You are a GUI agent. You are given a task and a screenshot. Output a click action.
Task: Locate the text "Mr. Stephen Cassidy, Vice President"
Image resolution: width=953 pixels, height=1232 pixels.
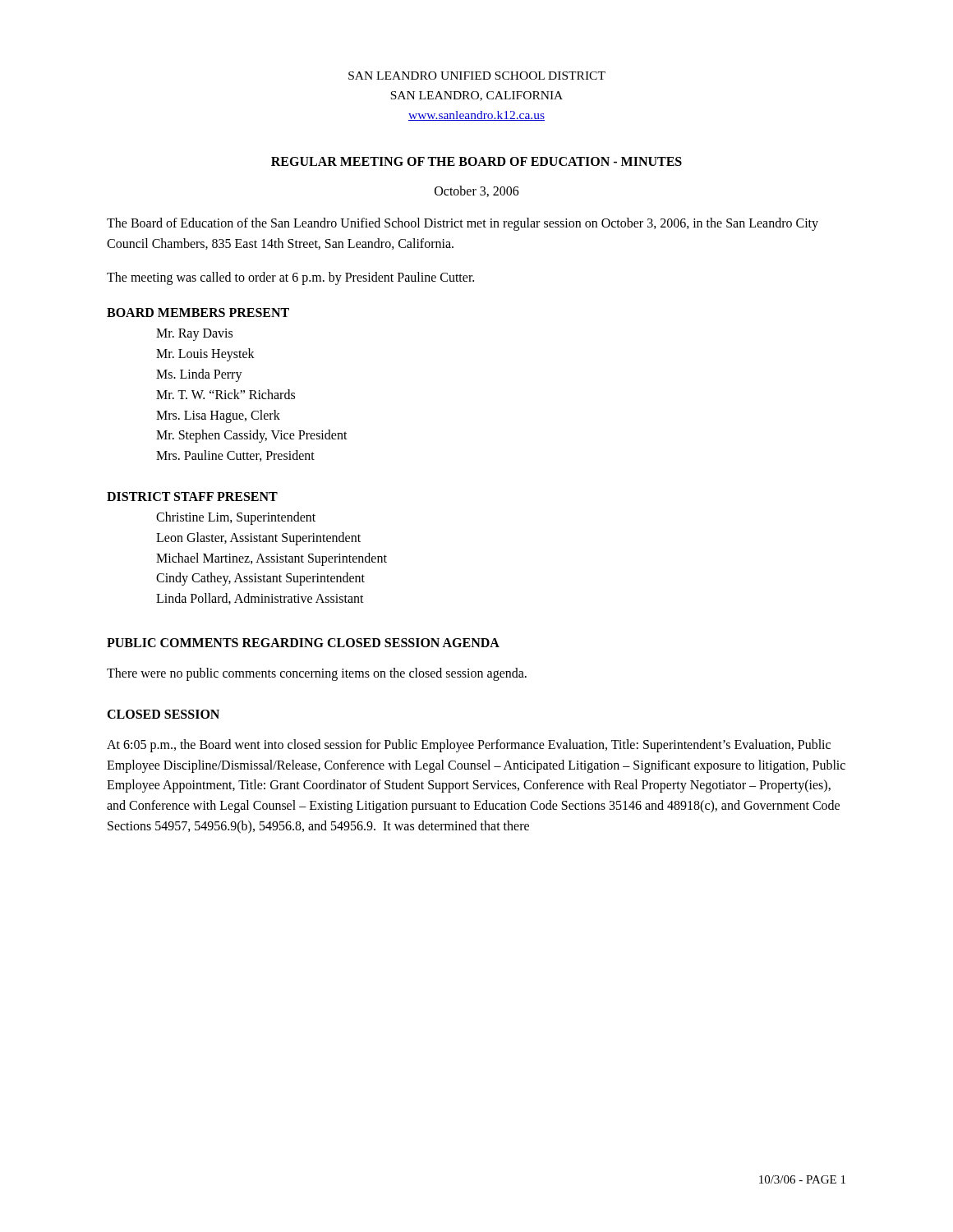pos(252,435)
